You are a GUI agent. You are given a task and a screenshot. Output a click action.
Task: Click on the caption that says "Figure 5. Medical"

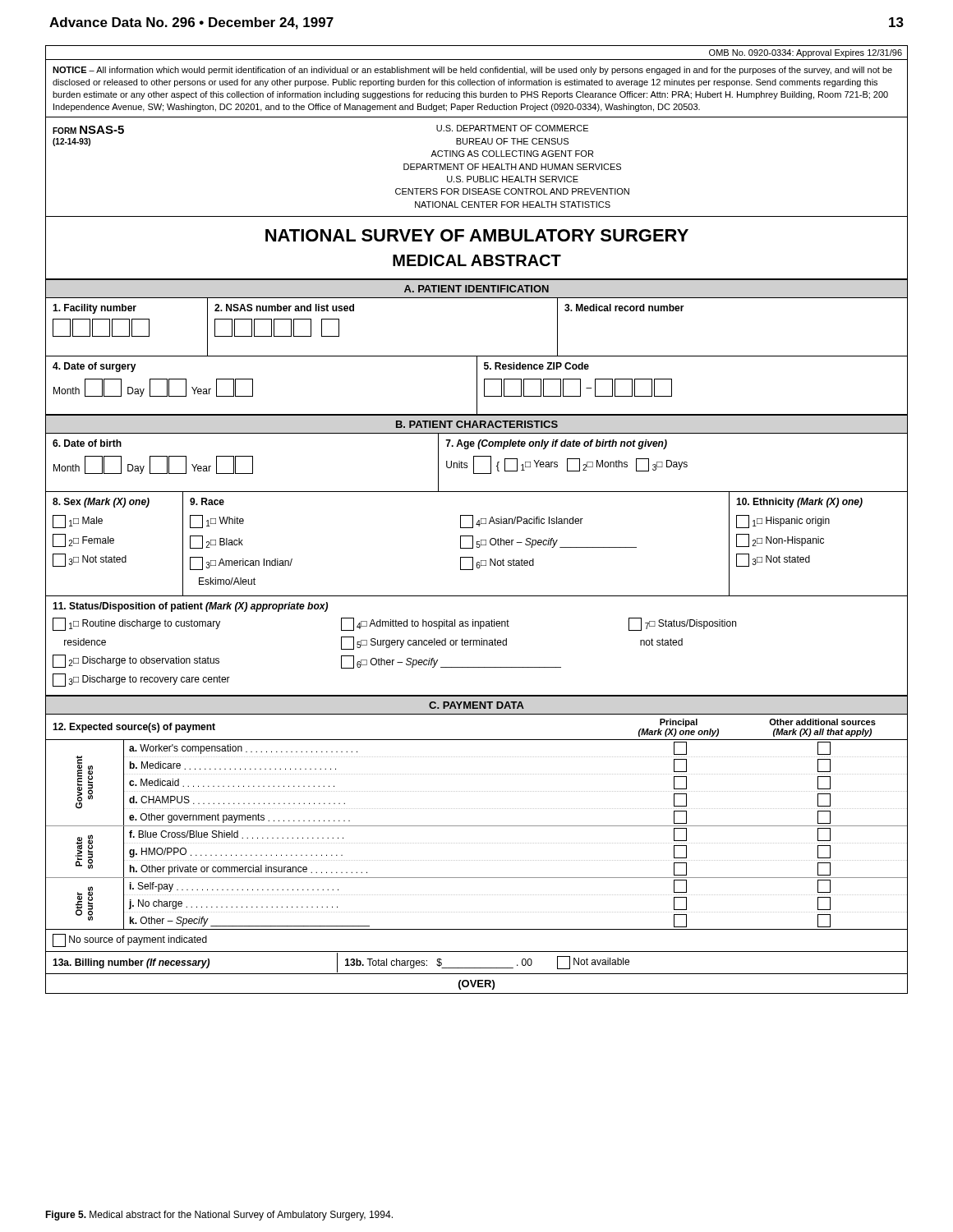pyautogui.click(x=219, y=1215)
